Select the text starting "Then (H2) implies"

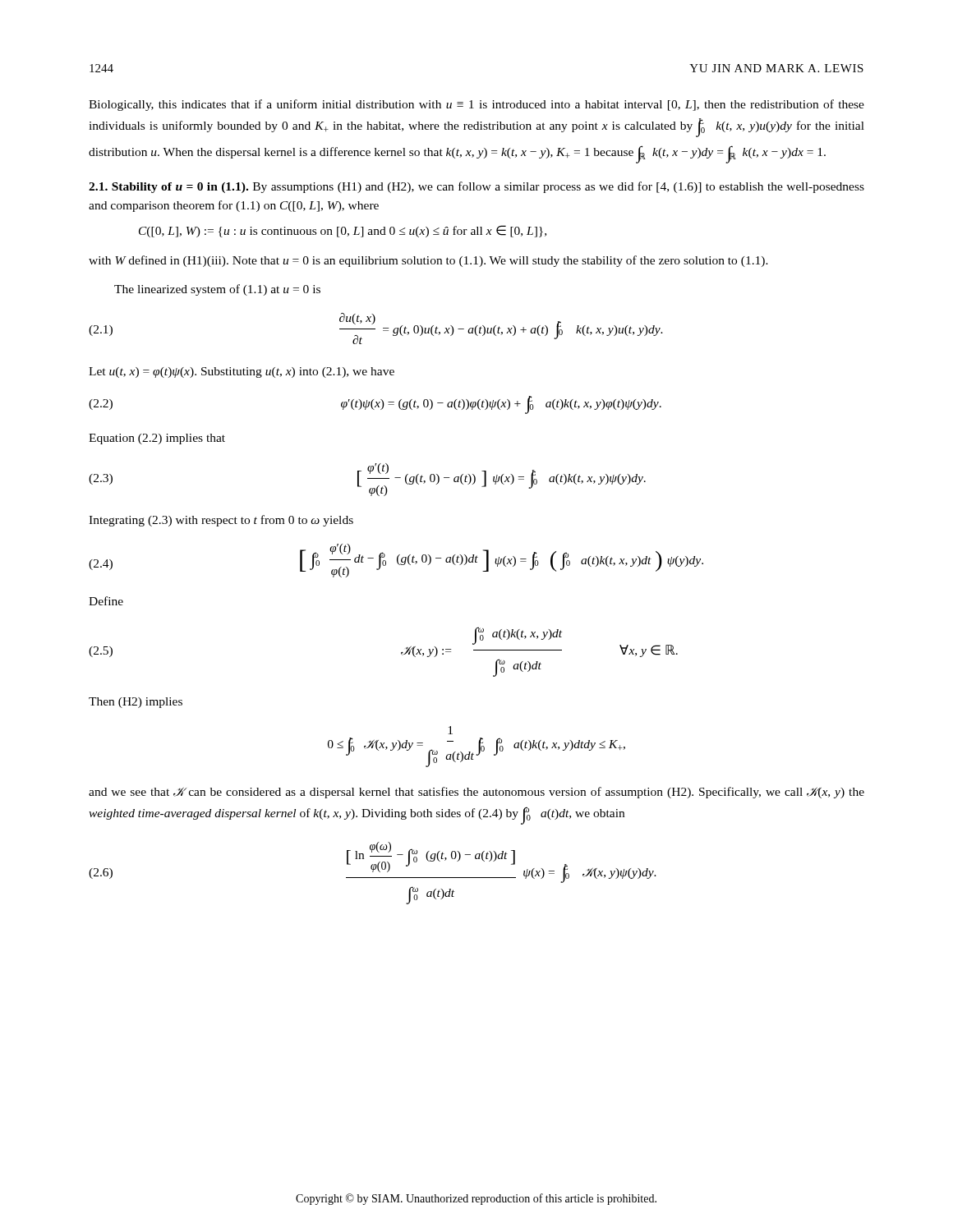point(136,703)
